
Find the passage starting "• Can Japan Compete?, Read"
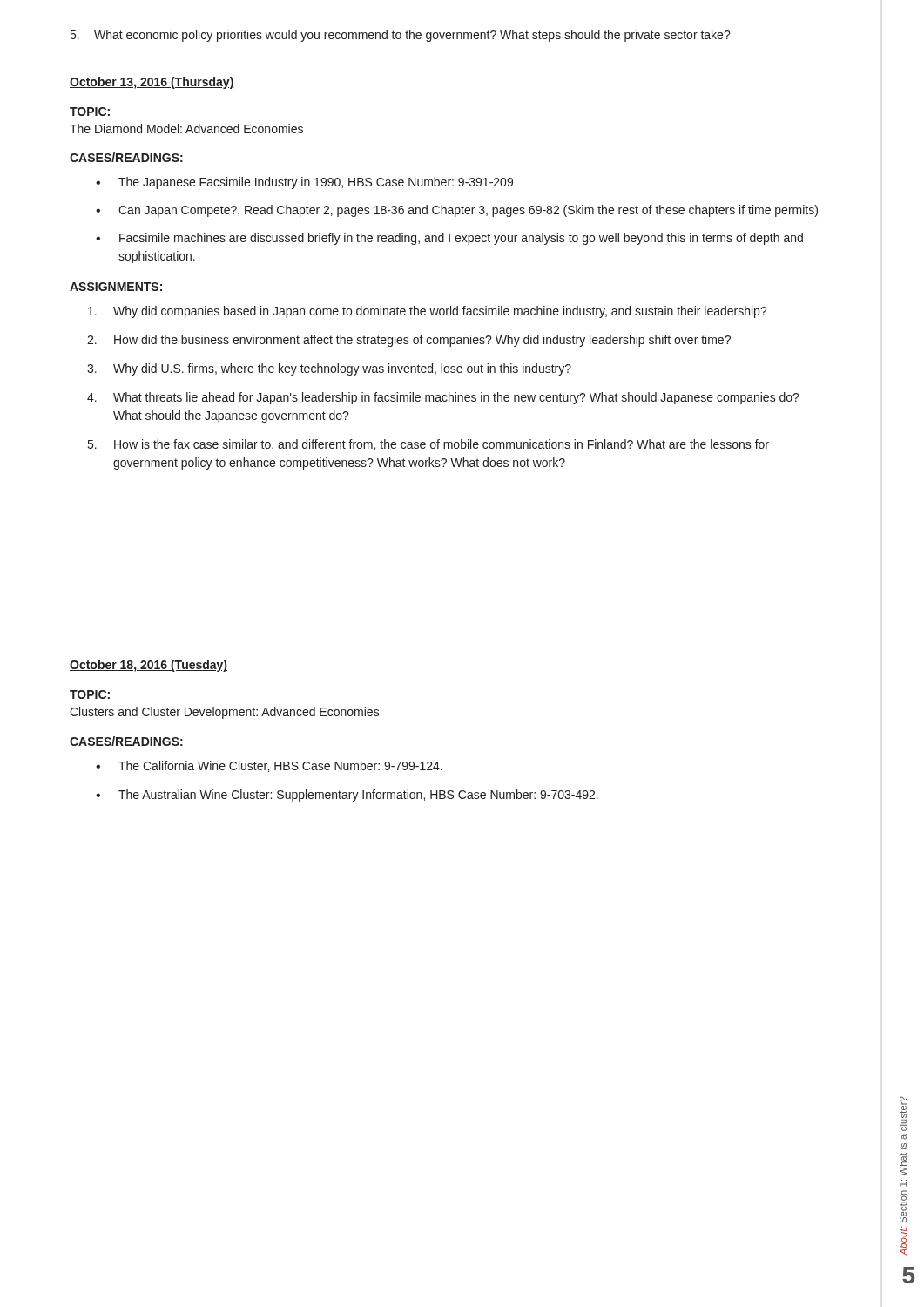tap(457, 211)
